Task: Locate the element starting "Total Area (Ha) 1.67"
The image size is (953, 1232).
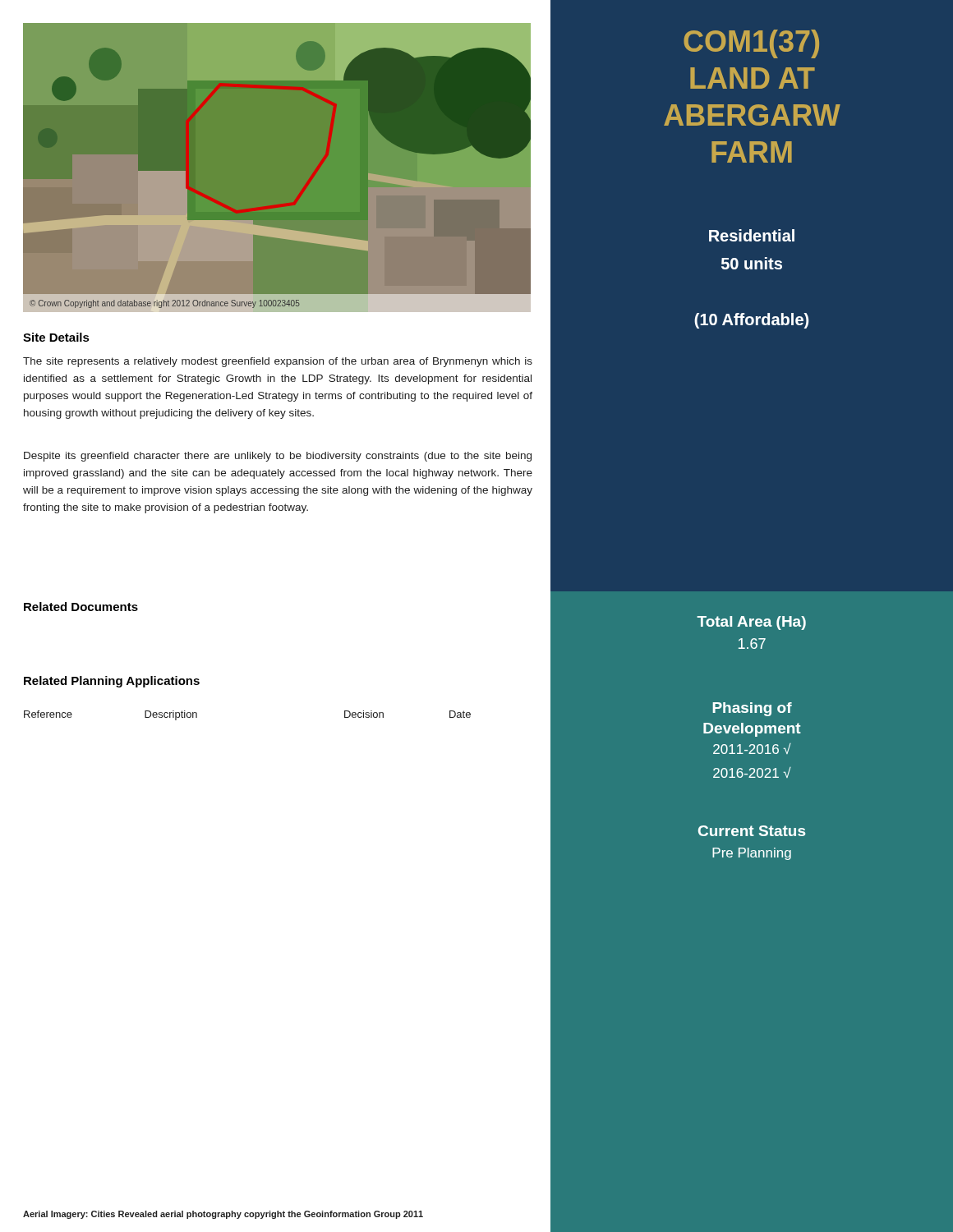Action: 752,634
